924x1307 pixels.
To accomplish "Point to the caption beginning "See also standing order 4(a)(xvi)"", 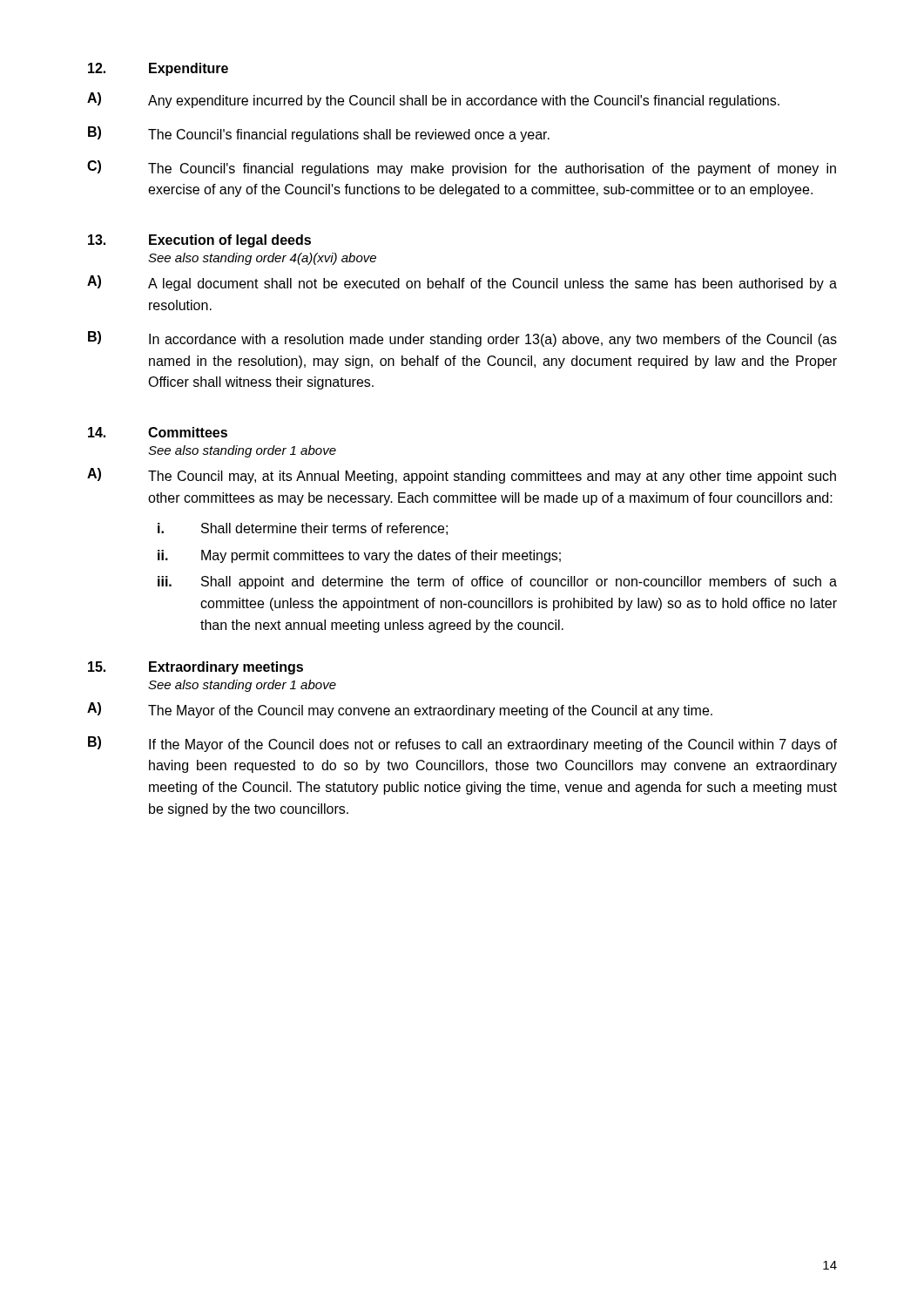I will point(262,258).
